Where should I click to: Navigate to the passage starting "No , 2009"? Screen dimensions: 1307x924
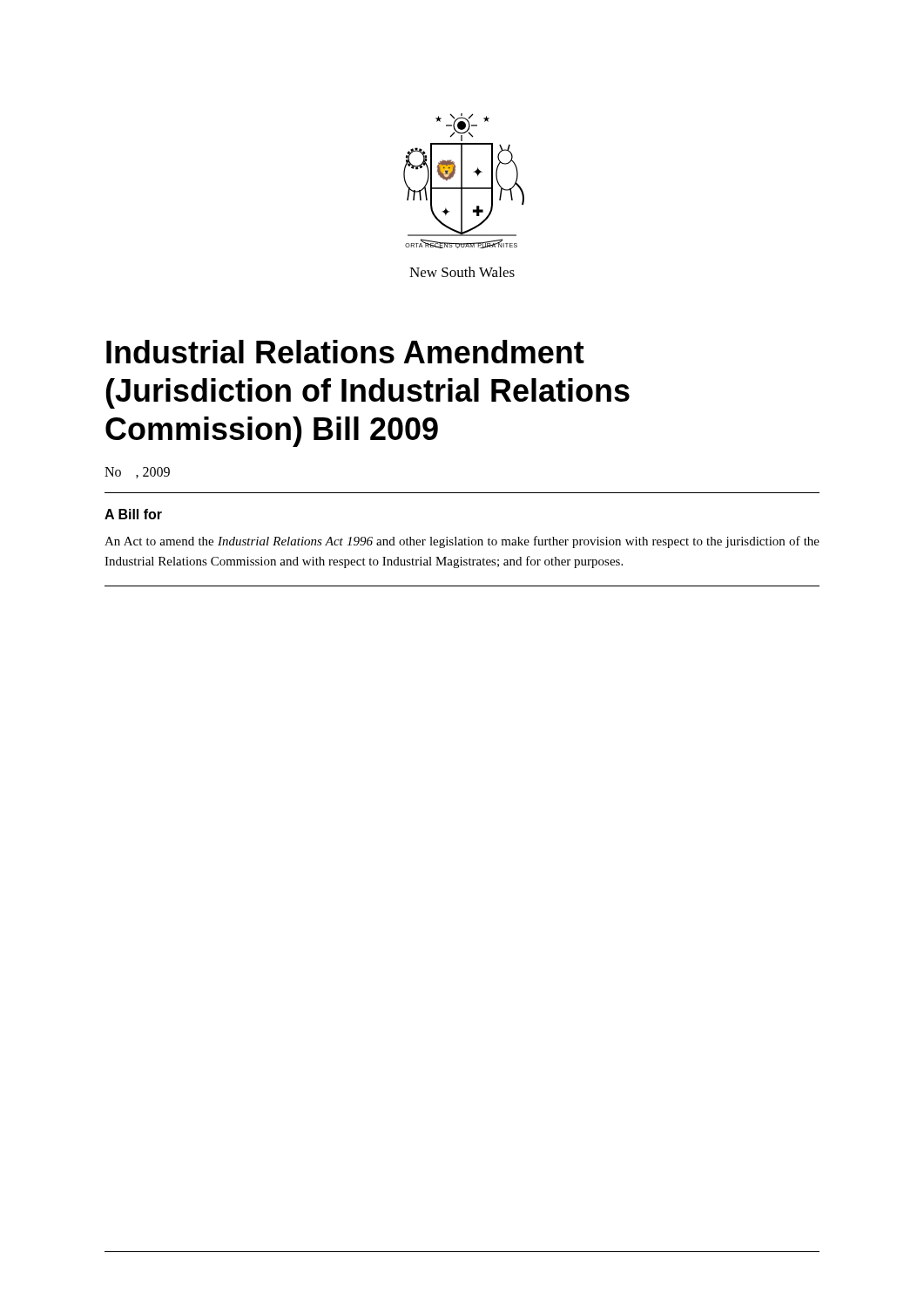pyautogui.click(x=137, y=472)
